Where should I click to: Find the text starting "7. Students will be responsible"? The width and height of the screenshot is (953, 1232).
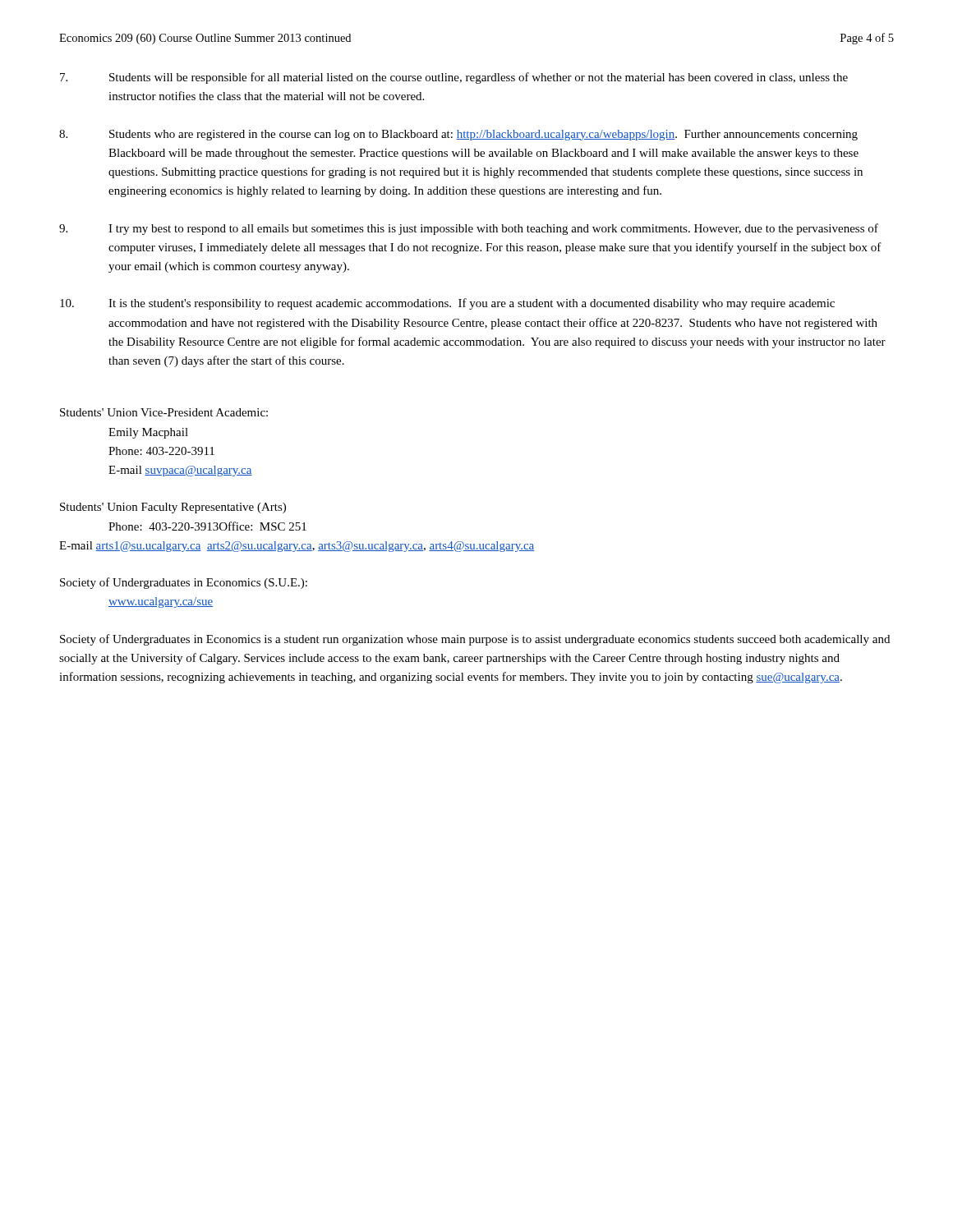point(476,87)
